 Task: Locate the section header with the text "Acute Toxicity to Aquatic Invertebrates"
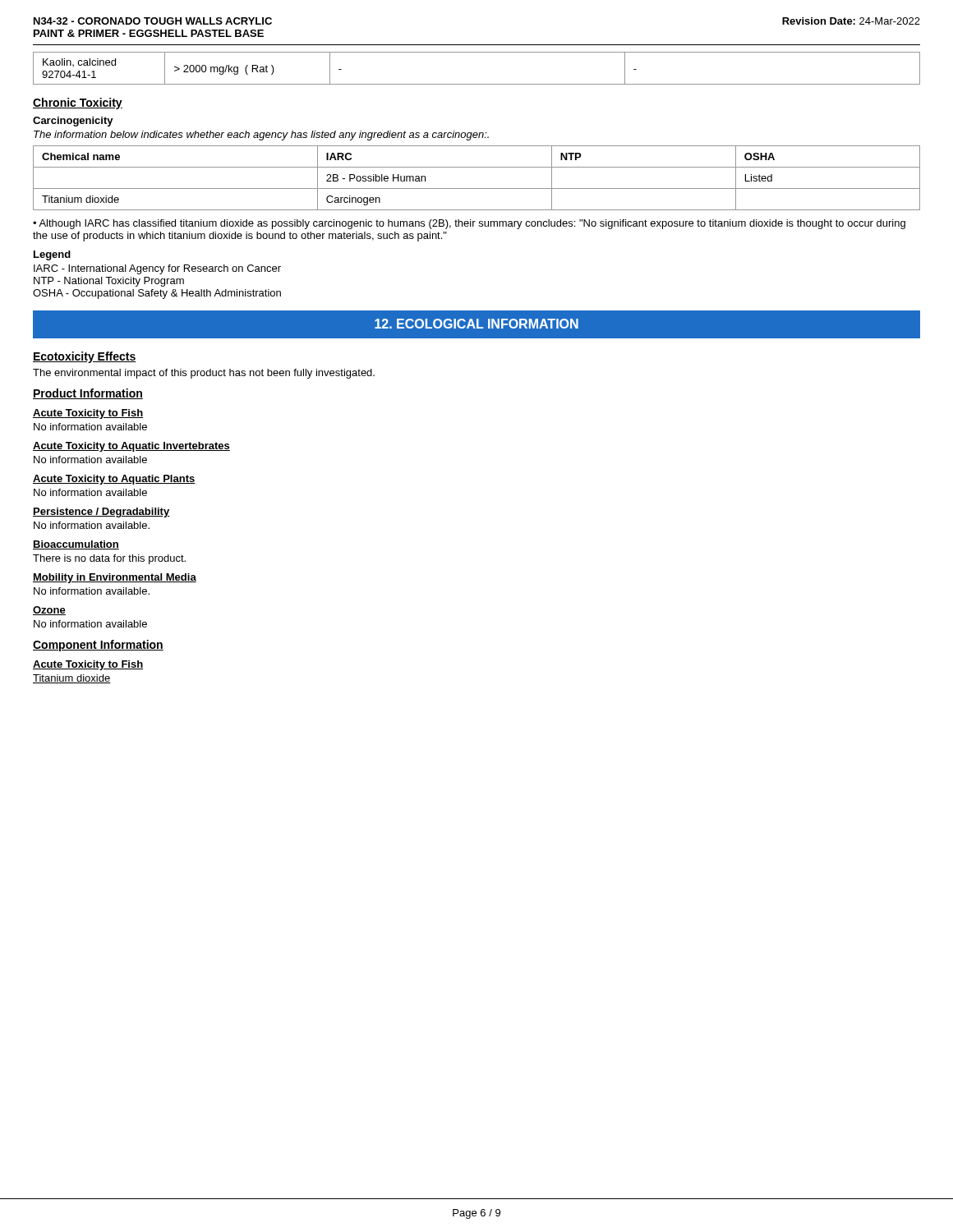pos(131,446)
